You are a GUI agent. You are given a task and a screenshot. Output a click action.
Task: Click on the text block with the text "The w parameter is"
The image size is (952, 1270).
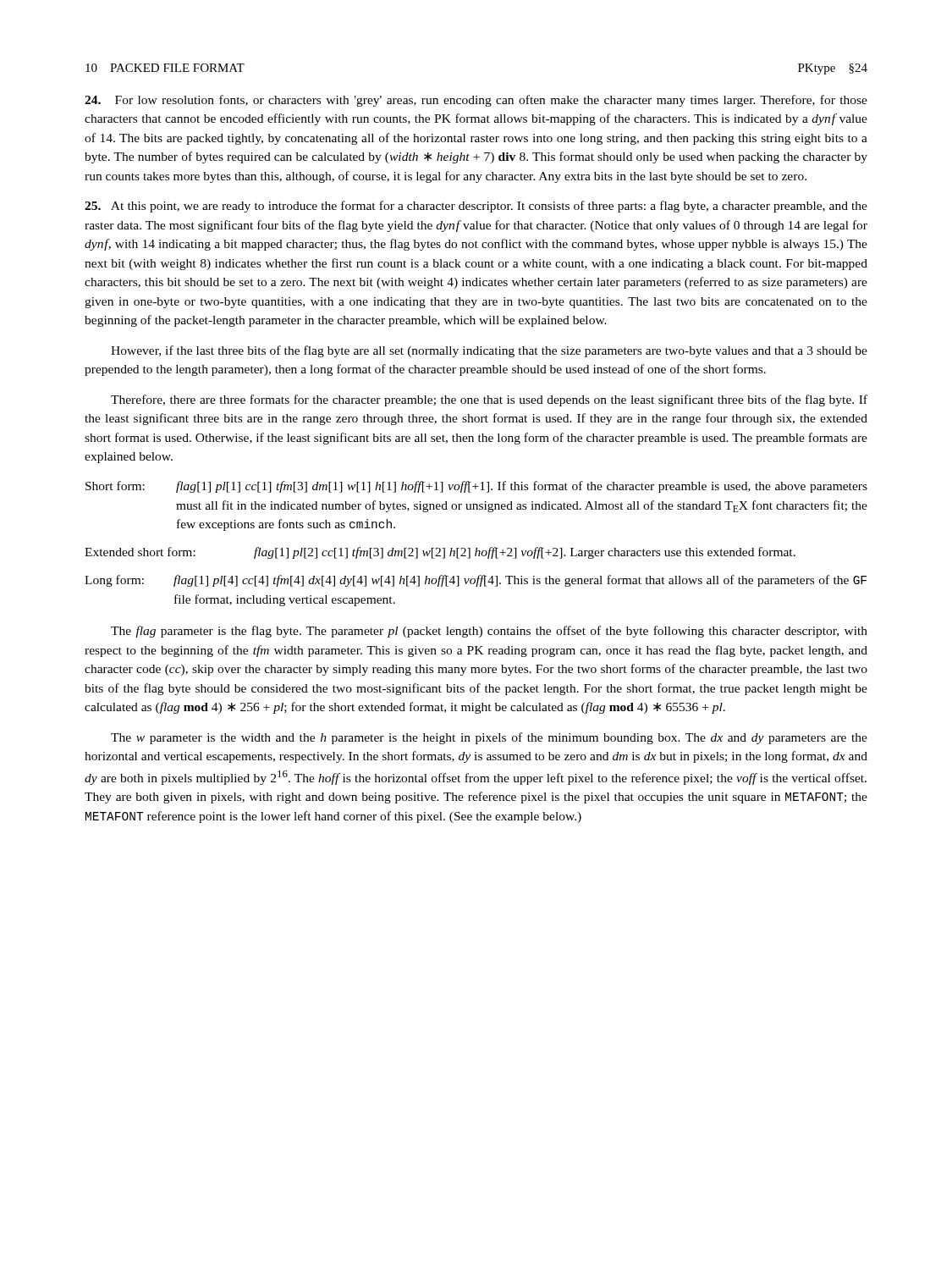pos(476,777)
